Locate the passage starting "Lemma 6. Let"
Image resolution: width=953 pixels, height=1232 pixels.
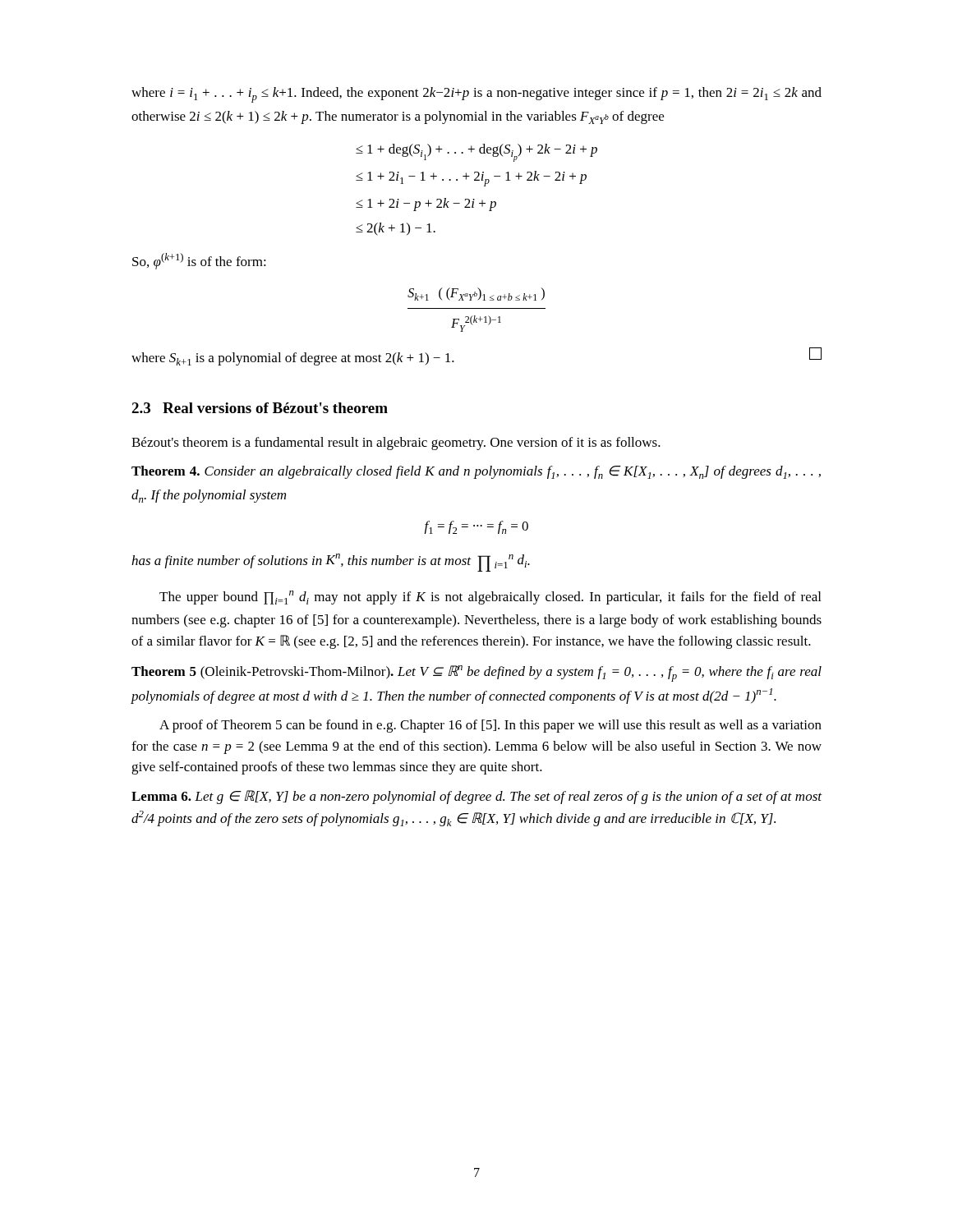coord(476,809)
